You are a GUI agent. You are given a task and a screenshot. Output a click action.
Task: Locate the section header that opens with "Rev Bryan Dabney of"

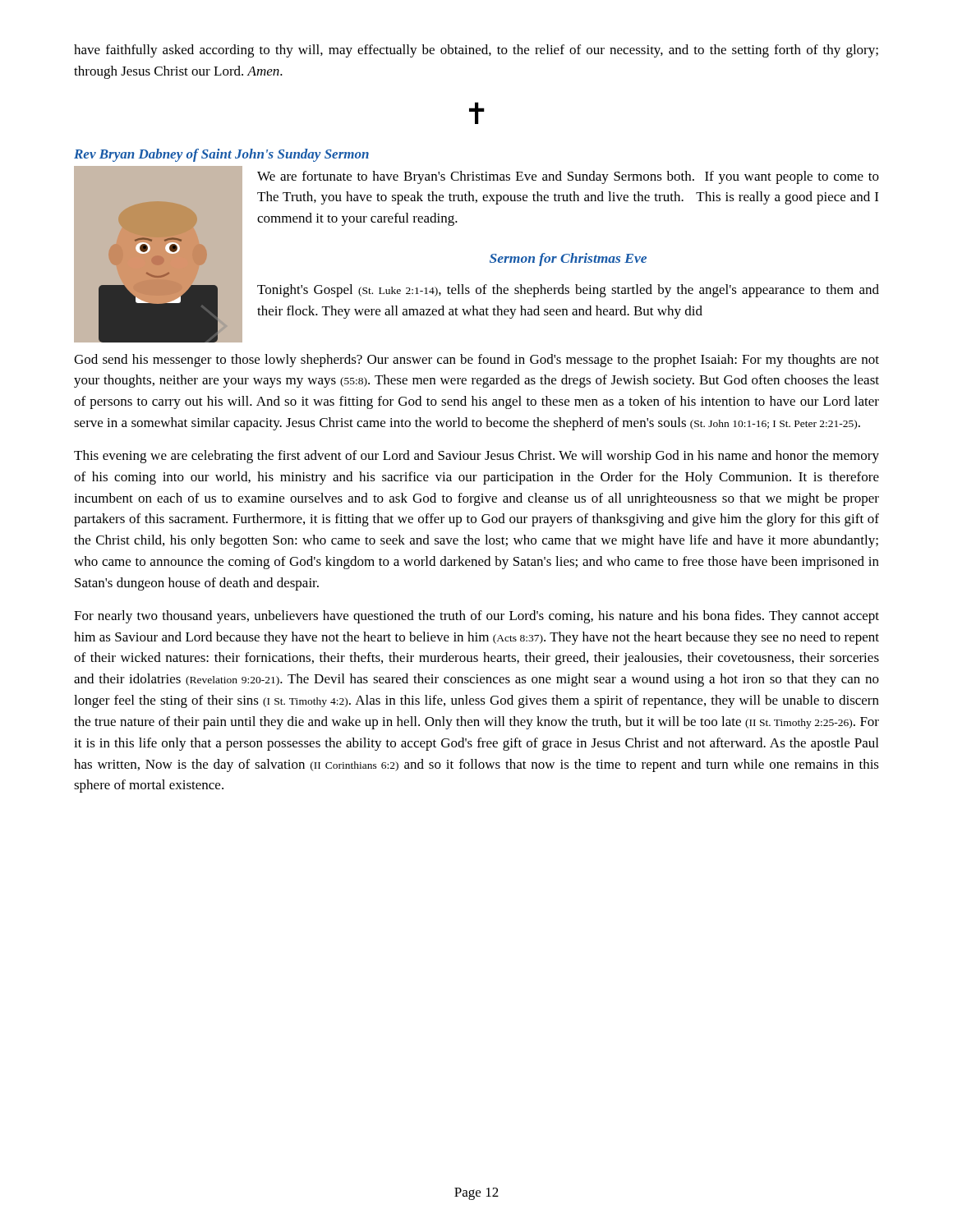click(222, 154)
